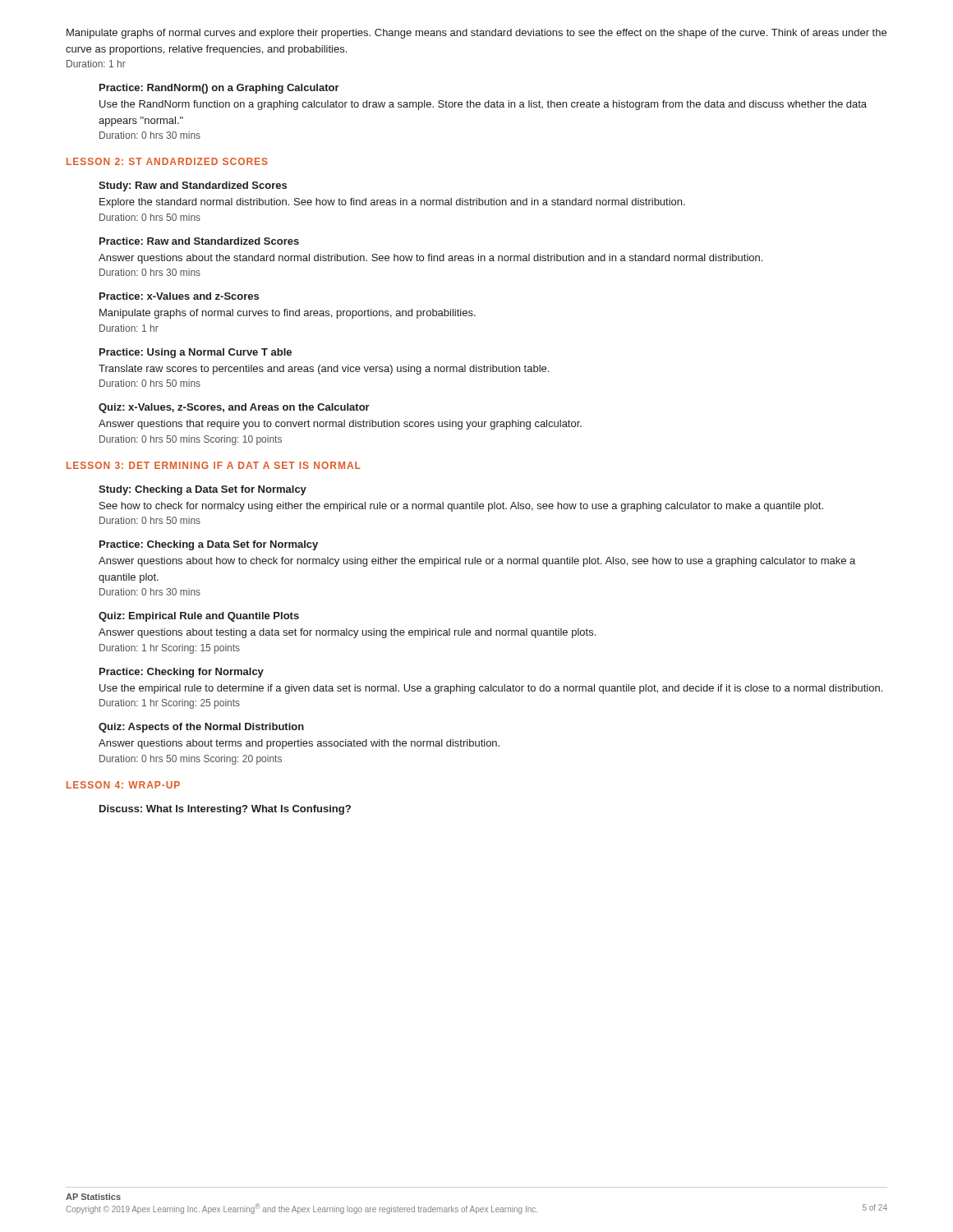Select the text block containing "Use the empirical rule"

(493, 688)
